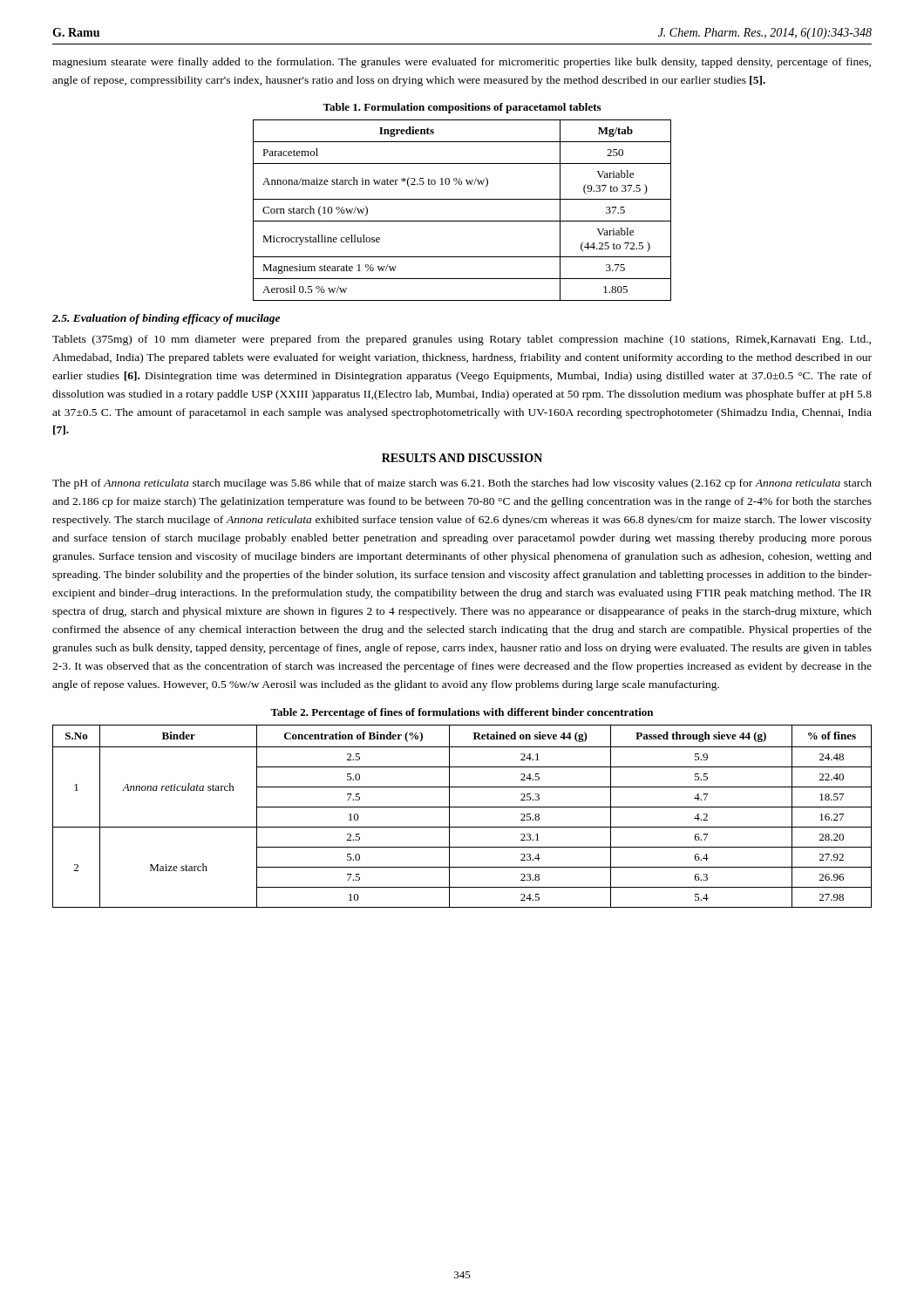Select the table that reads "Maize starch"

coord(462,817)
